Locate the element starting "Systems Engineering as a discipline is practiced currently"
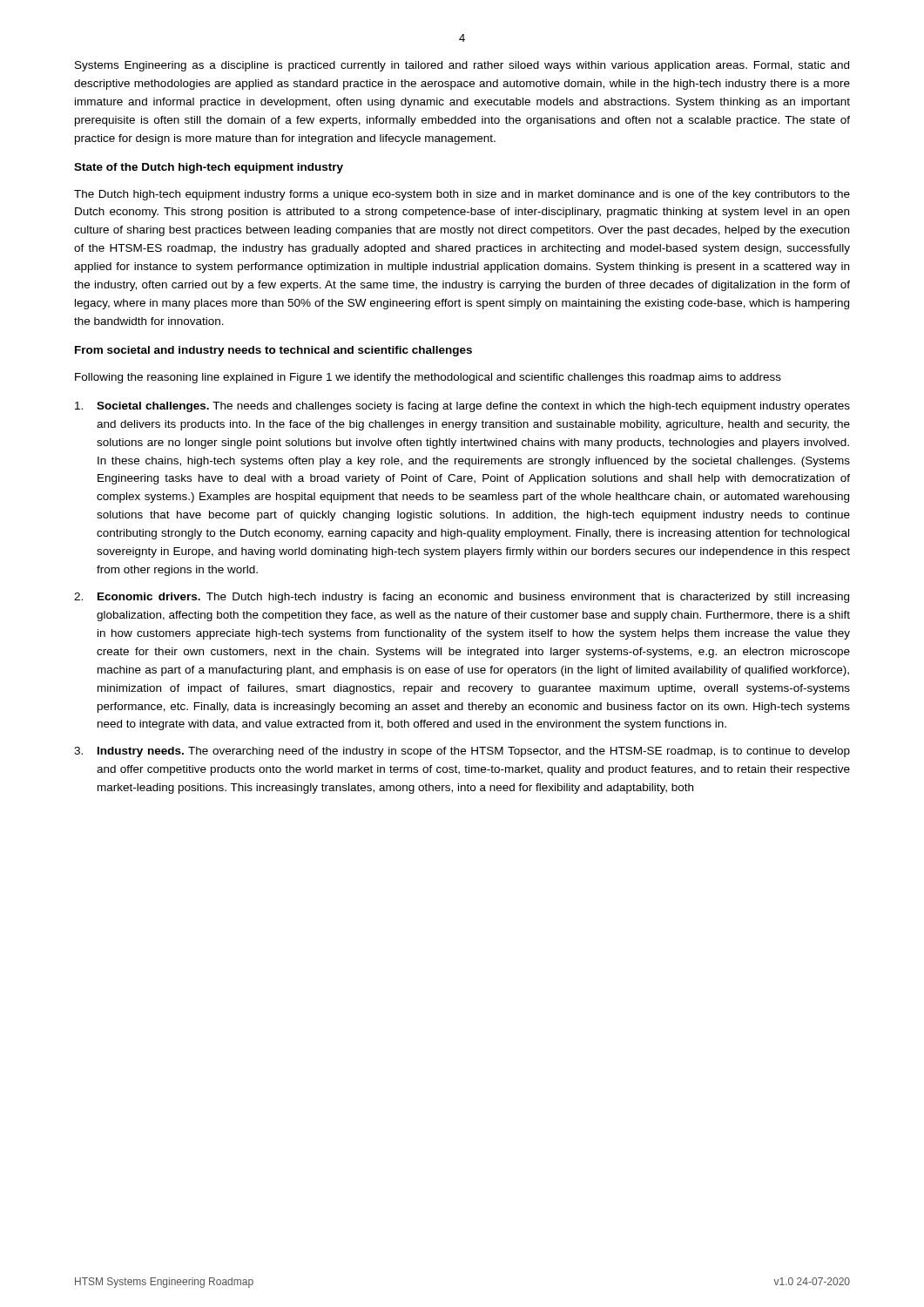The width and height of the screenshot is (924, 1307). pos(462,101)
